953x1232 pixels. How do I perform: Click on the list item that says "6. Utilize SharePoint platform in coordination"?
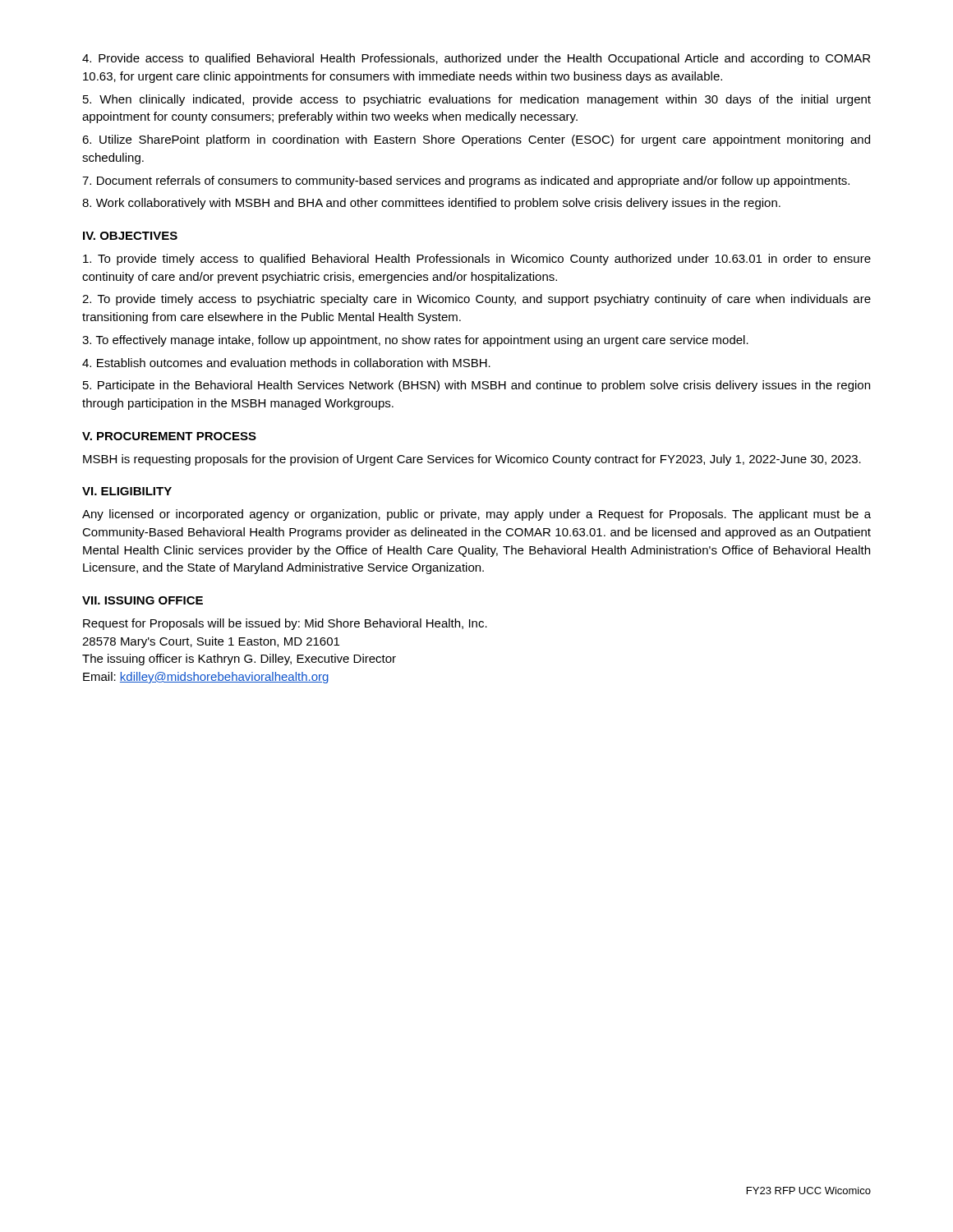[476, 148]
